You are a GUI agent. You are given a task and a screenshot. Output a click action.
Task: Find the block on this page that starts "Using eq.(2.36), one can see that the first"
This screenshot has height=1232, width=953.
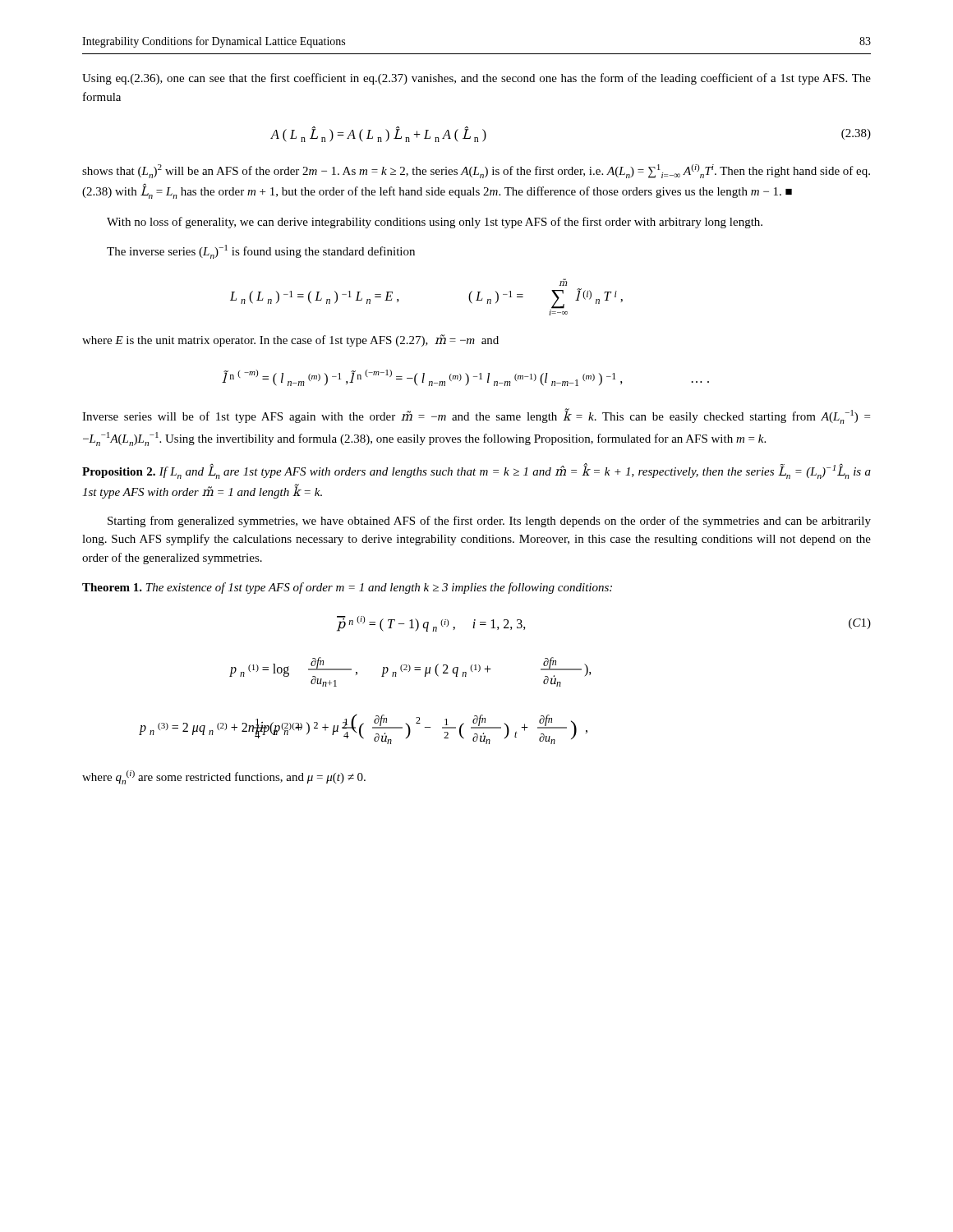coord(476,87)
